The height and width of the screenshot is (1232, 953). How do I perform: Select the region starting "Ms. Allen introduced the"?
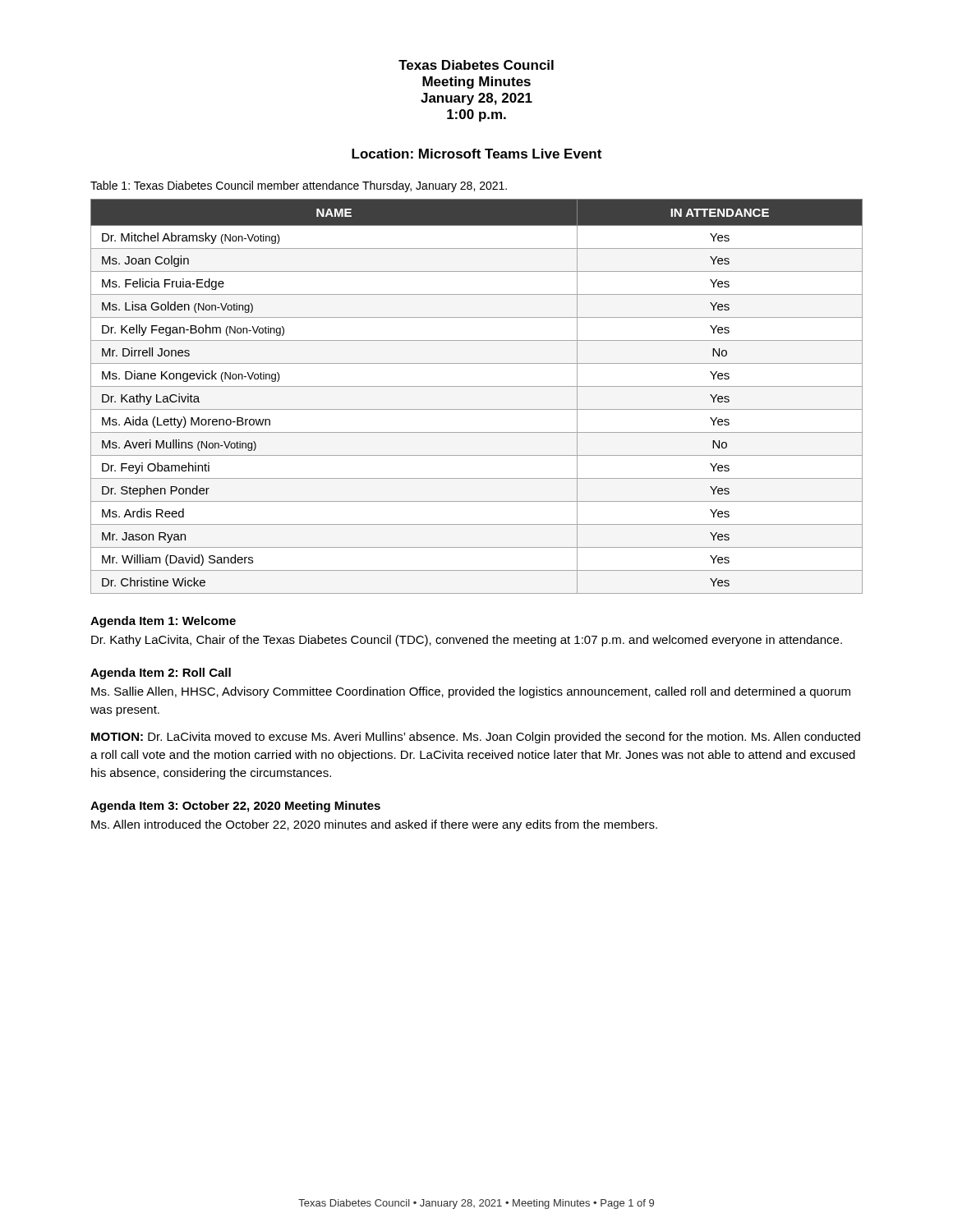[374, 824]
